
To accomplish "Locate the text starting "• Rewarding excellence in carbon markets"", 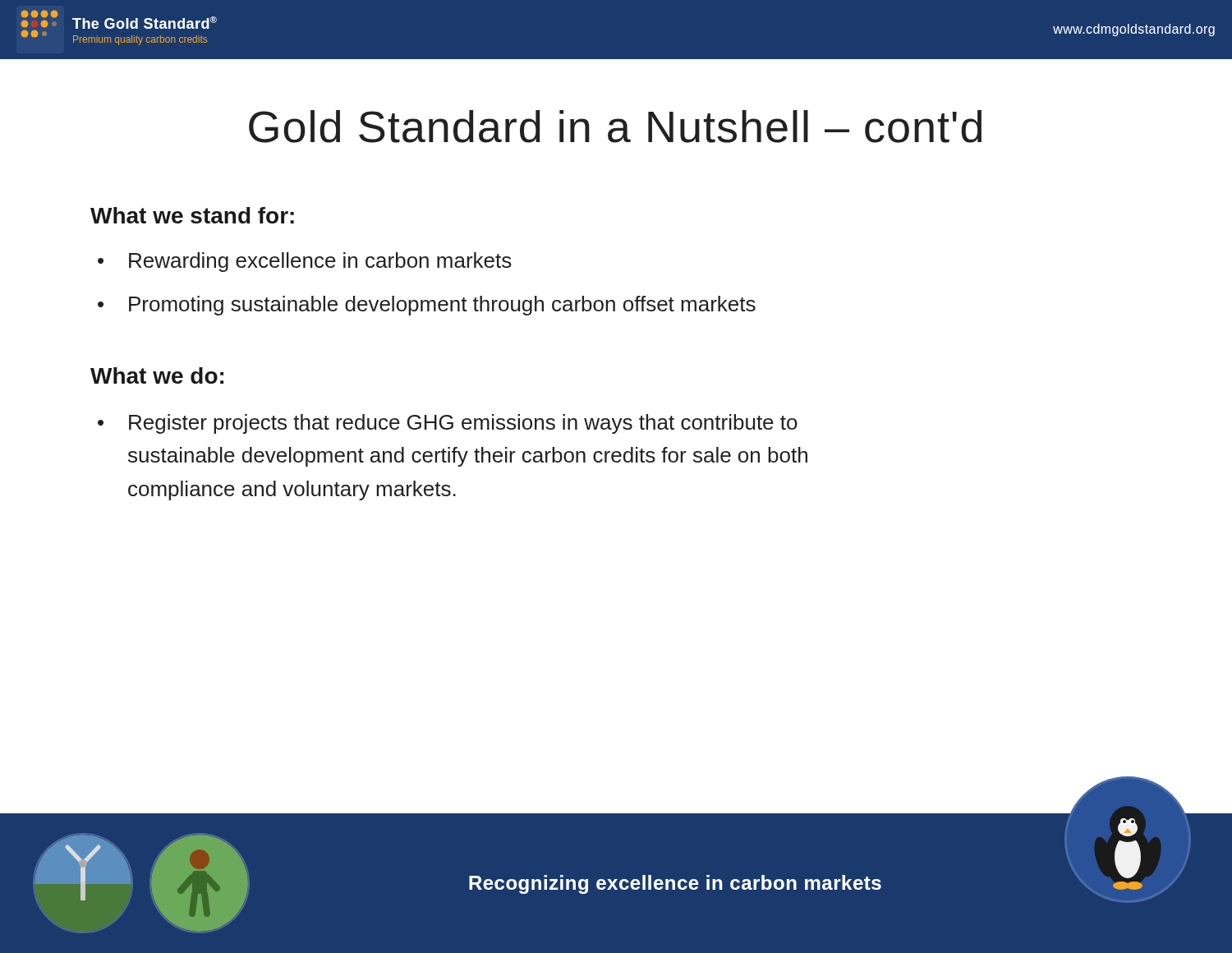I will click(x=304, y=261).
